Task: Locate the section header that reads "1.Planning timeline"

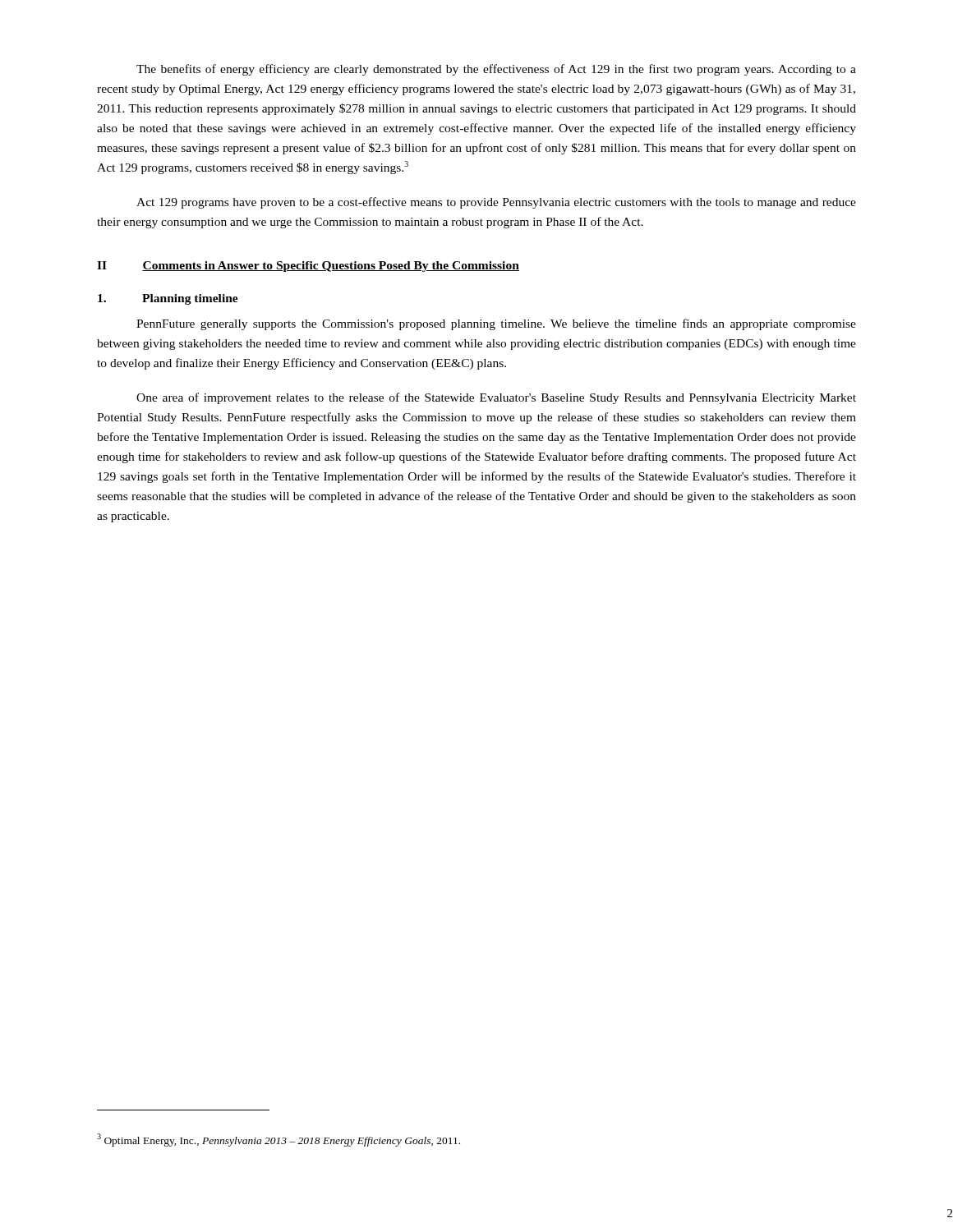Action: 167,298
